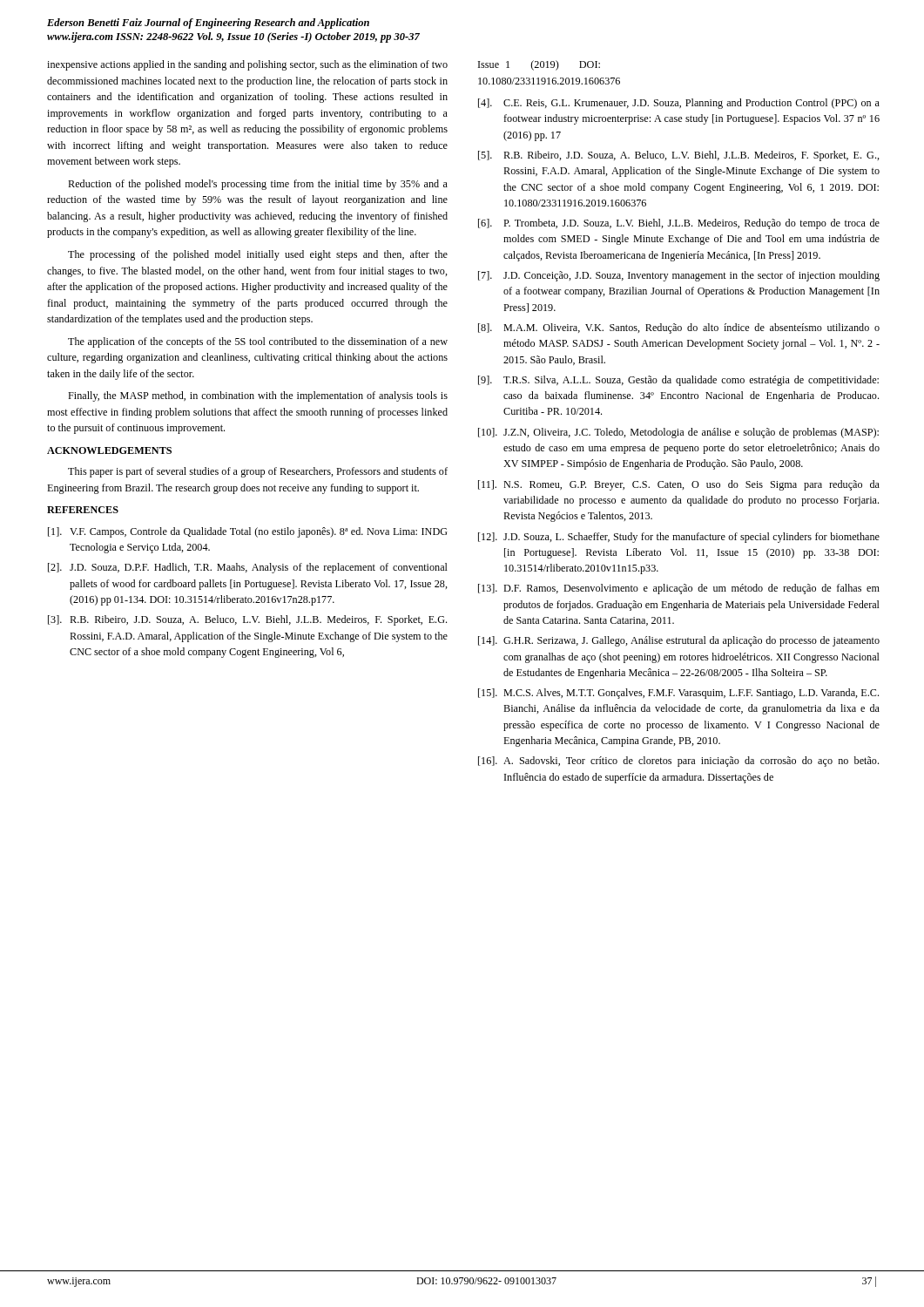Where is the passage that starts "This paper is"?
924x1307 pixels.
pyautogui.click(x=247, y=480)
